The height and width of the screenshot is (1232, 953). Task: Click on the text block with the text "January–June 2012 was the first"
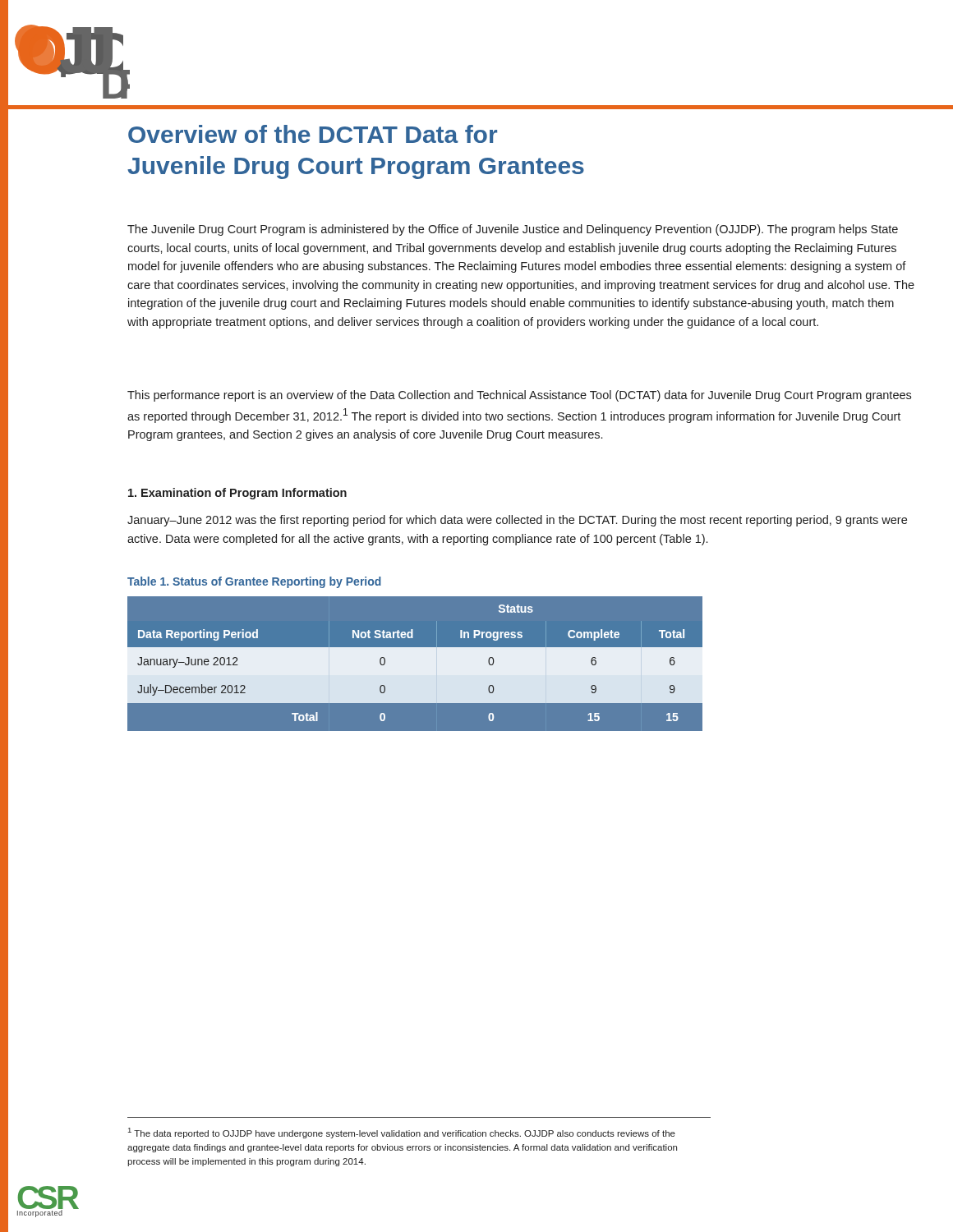coord(517,529)
